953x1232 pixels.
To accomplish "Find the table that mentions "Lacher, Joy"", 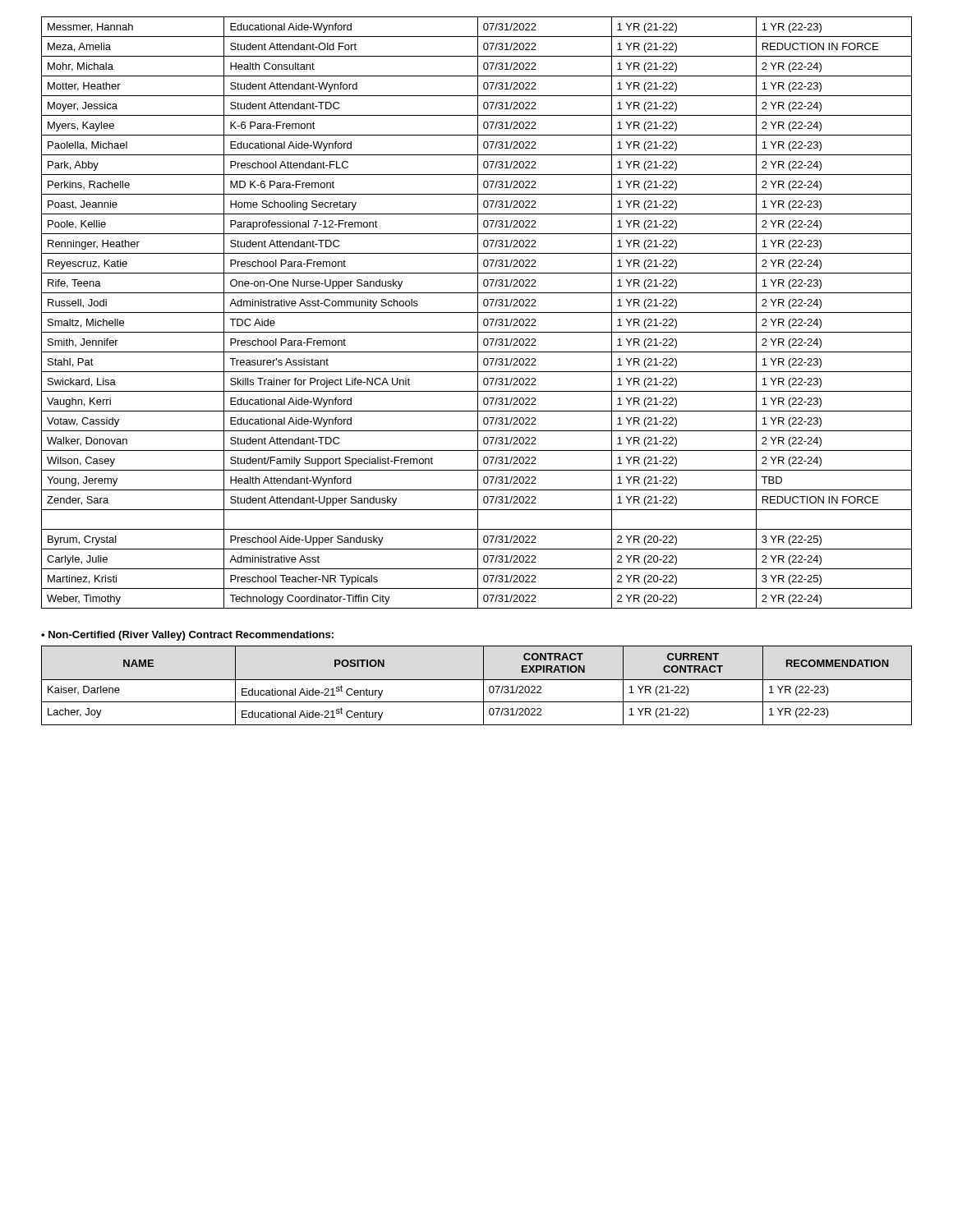I will (x=476, y=685).
